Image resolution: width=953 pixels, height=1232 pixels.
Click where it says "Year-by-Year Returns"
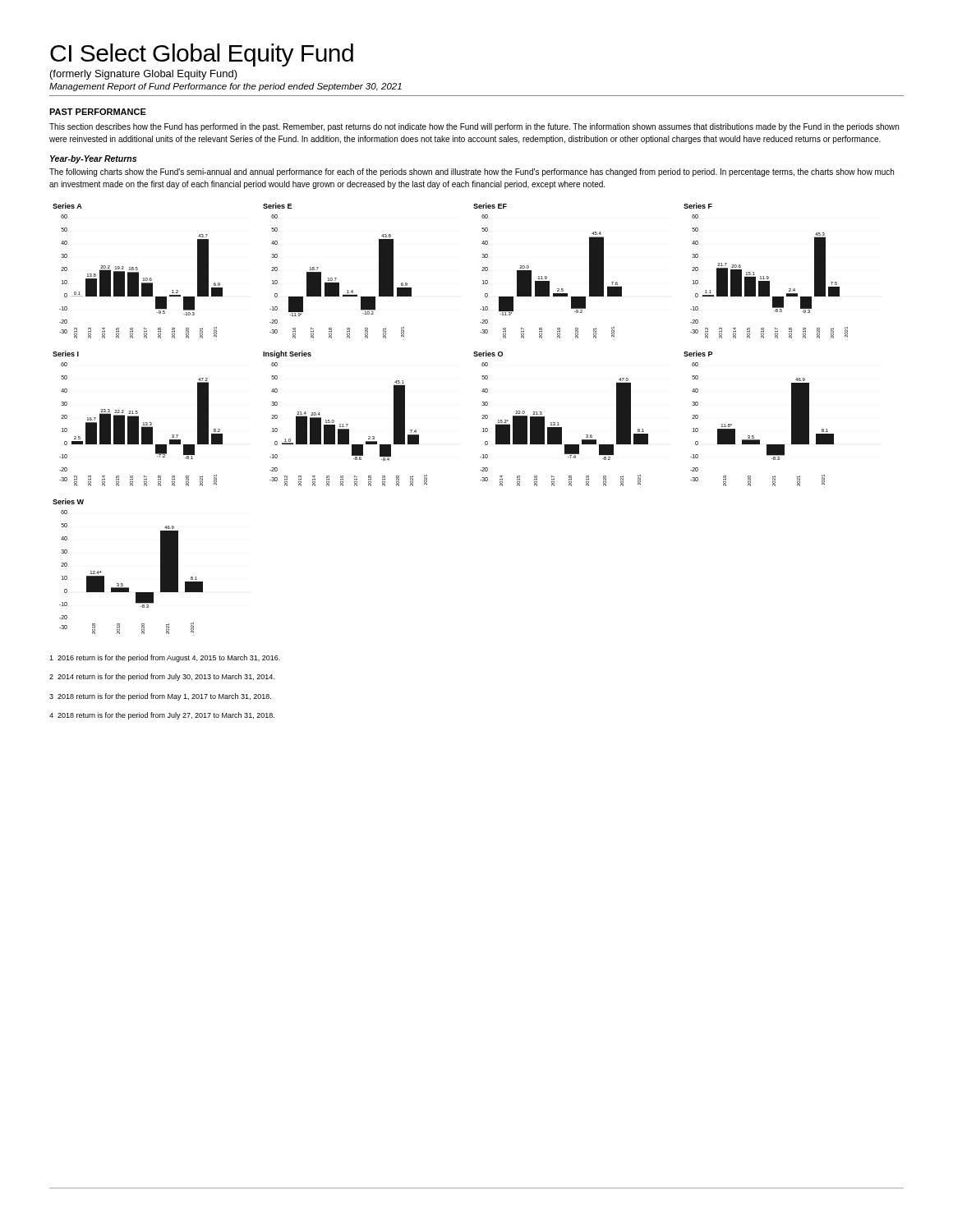point(93,159)
